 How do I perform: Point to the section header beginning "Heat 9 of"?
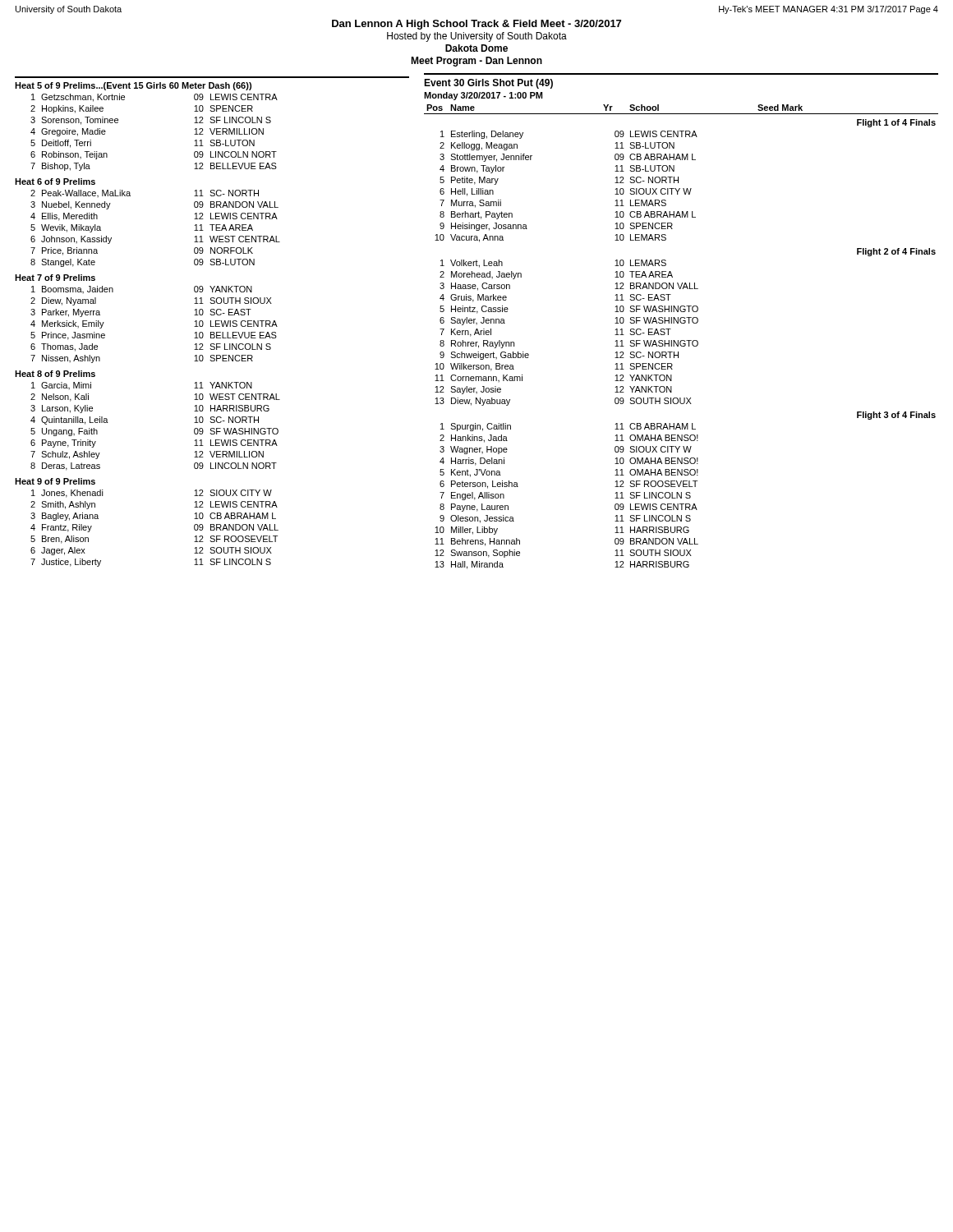click(x=55, y=481)
